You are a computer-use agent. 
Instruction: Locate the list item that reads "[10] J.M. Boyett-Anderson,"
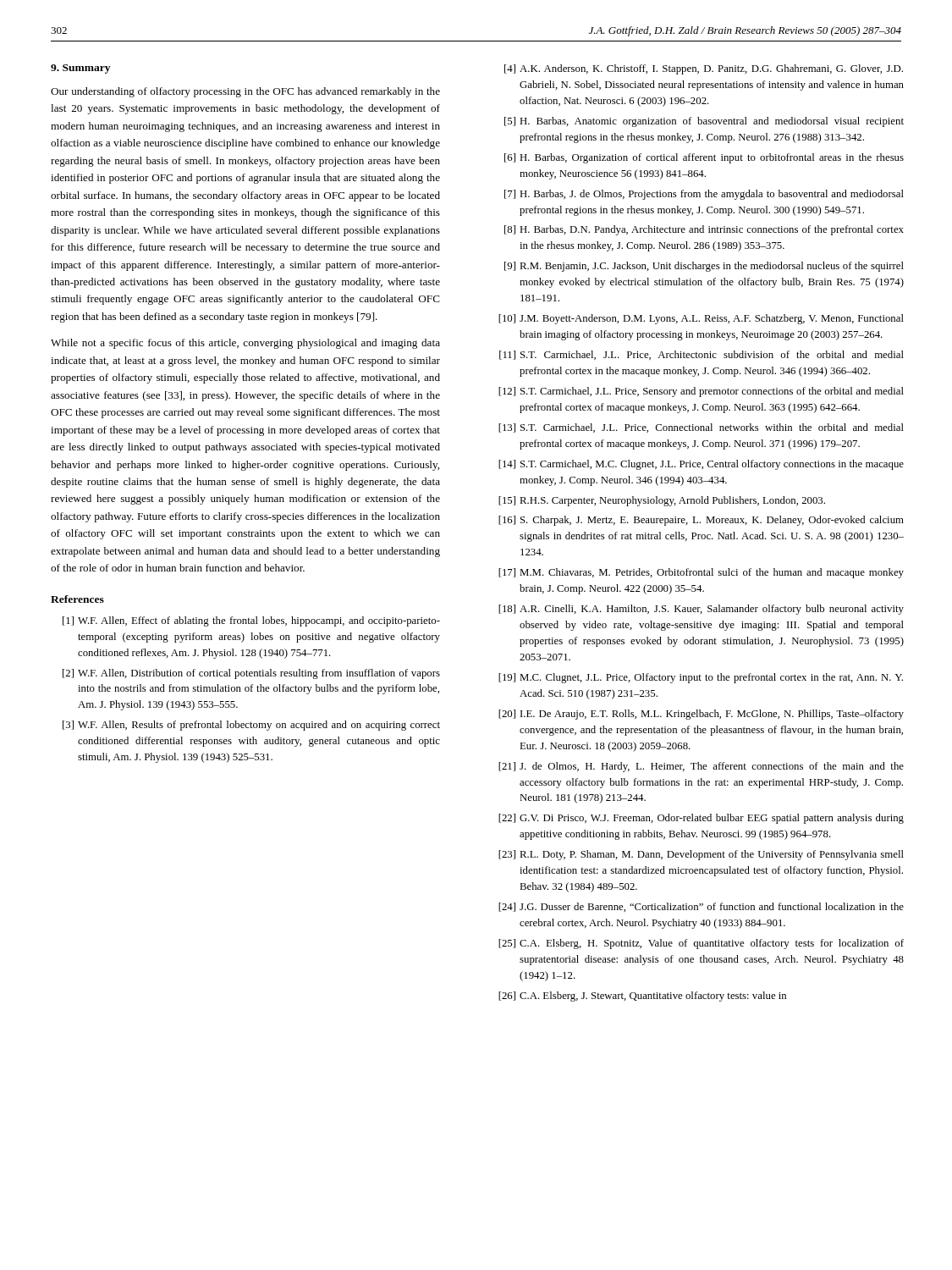[x=696, y=327]
